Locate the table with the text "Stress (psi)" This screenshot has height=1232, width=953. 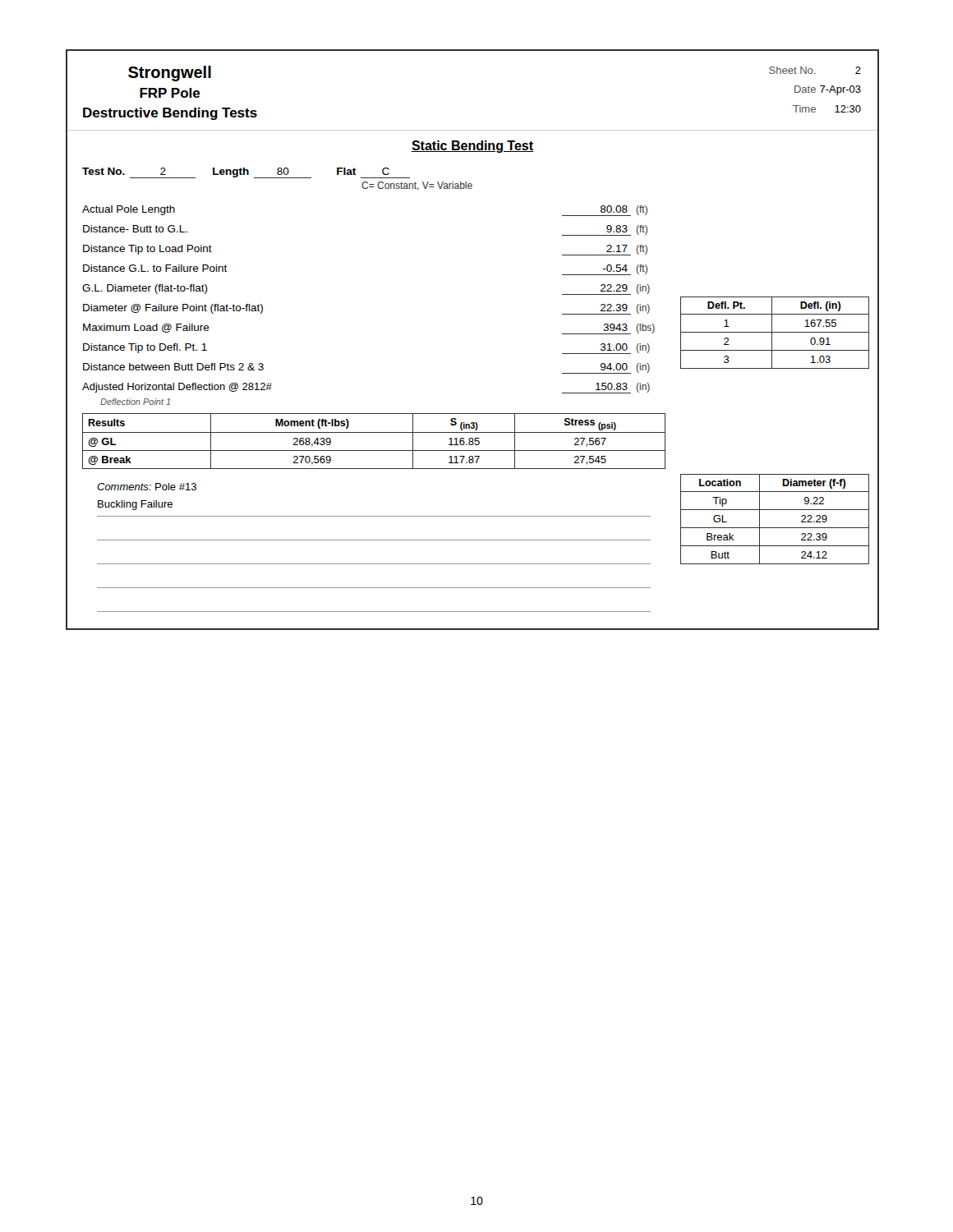point(374,441)
